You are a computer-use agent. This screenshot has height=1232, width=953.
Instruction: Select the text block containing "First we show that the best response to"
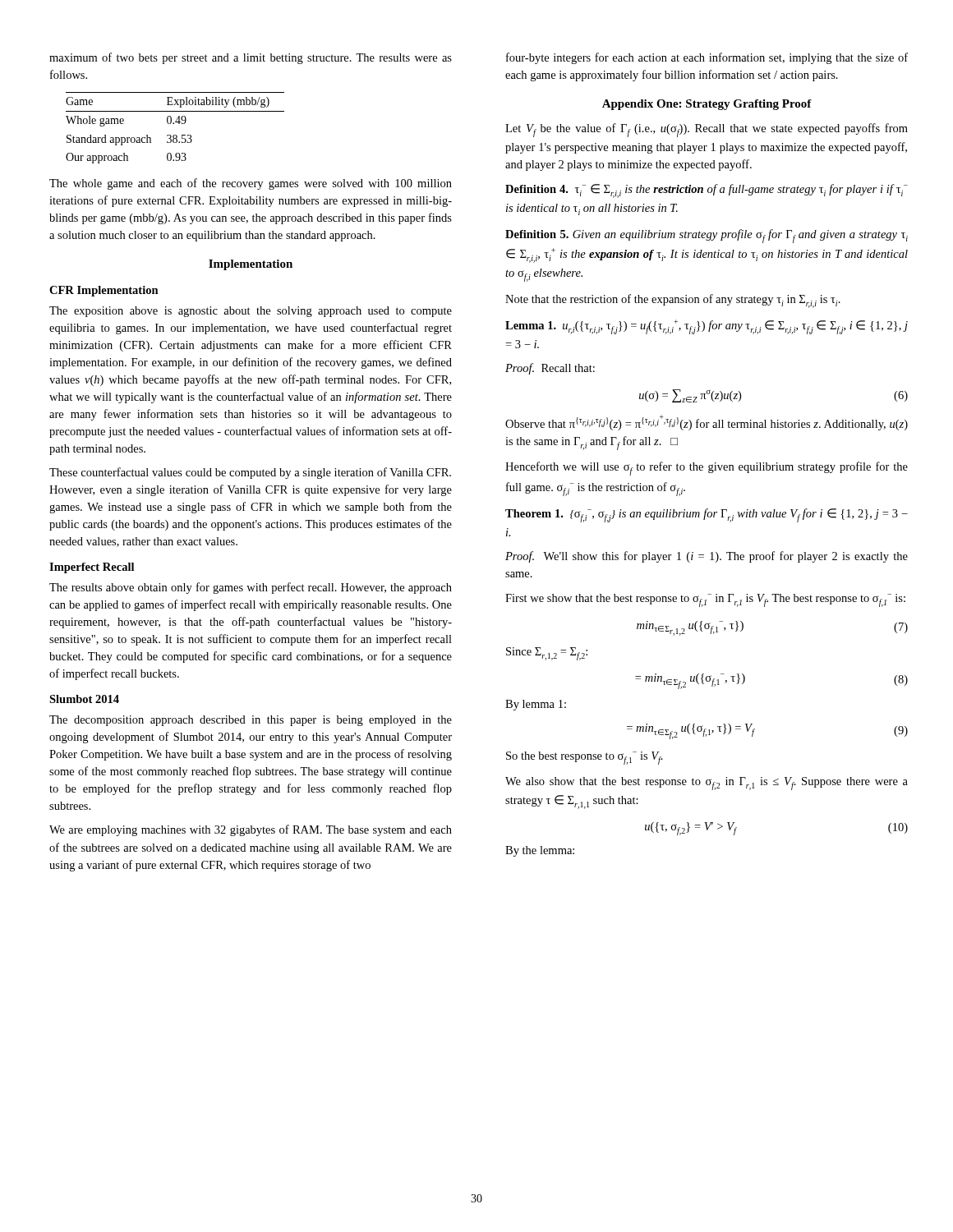[x=707, y=599]
